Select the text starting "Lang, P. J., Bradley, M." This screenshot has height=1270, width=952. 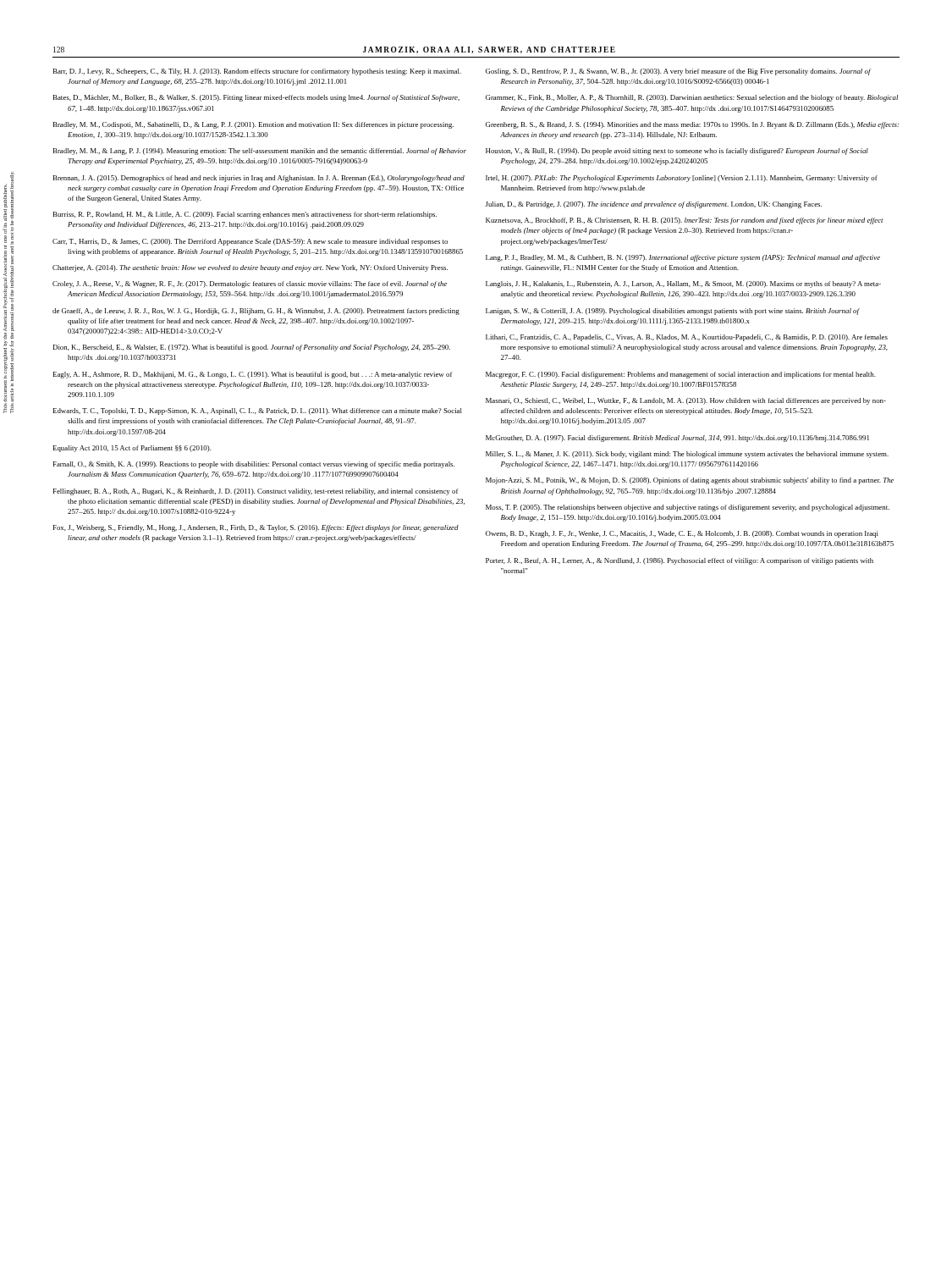tap(683, 262)
